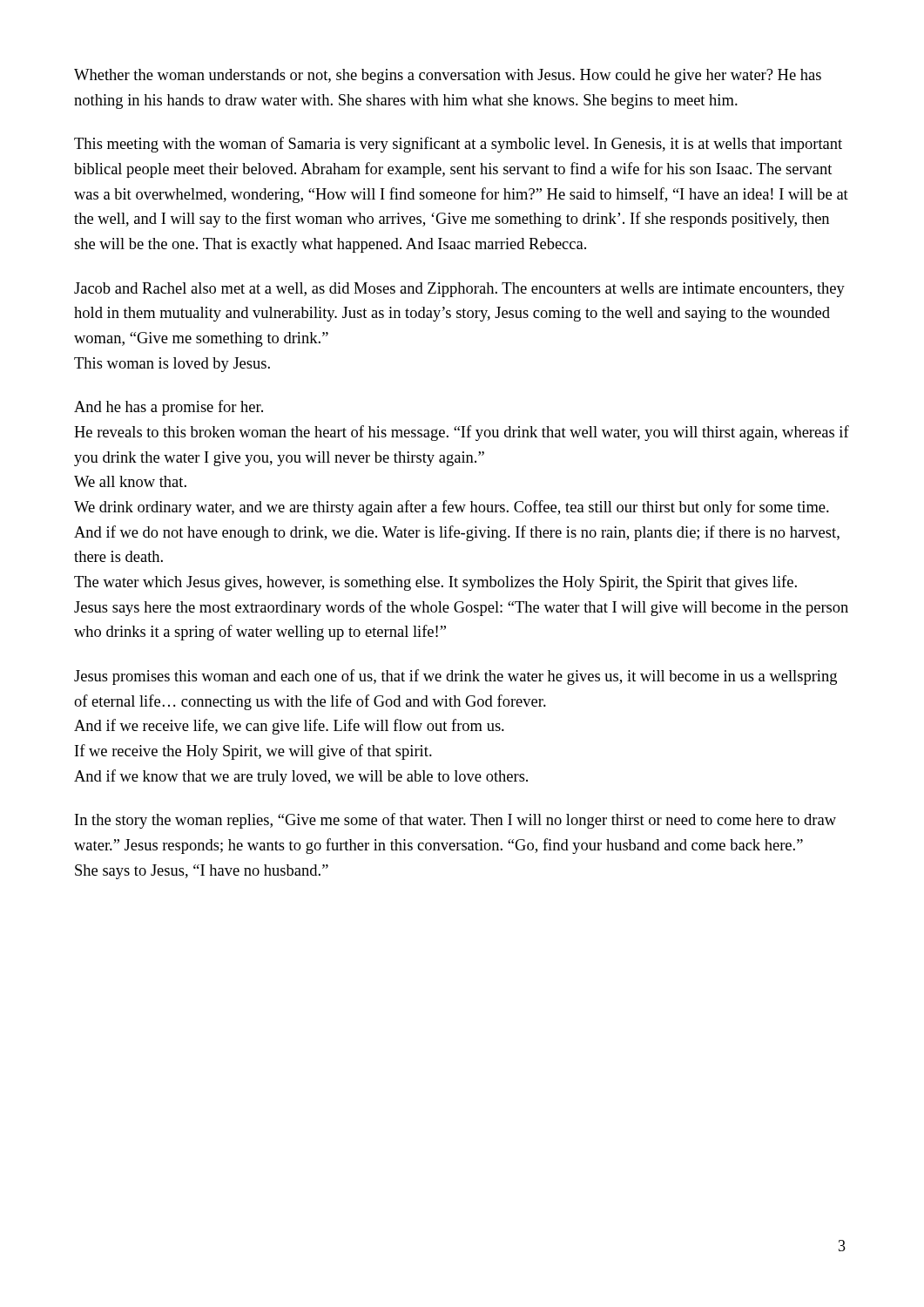Locate the block of text that opens with "Jacob and Rachel also"
The image size is (924, 1307).
pos(459,326)
